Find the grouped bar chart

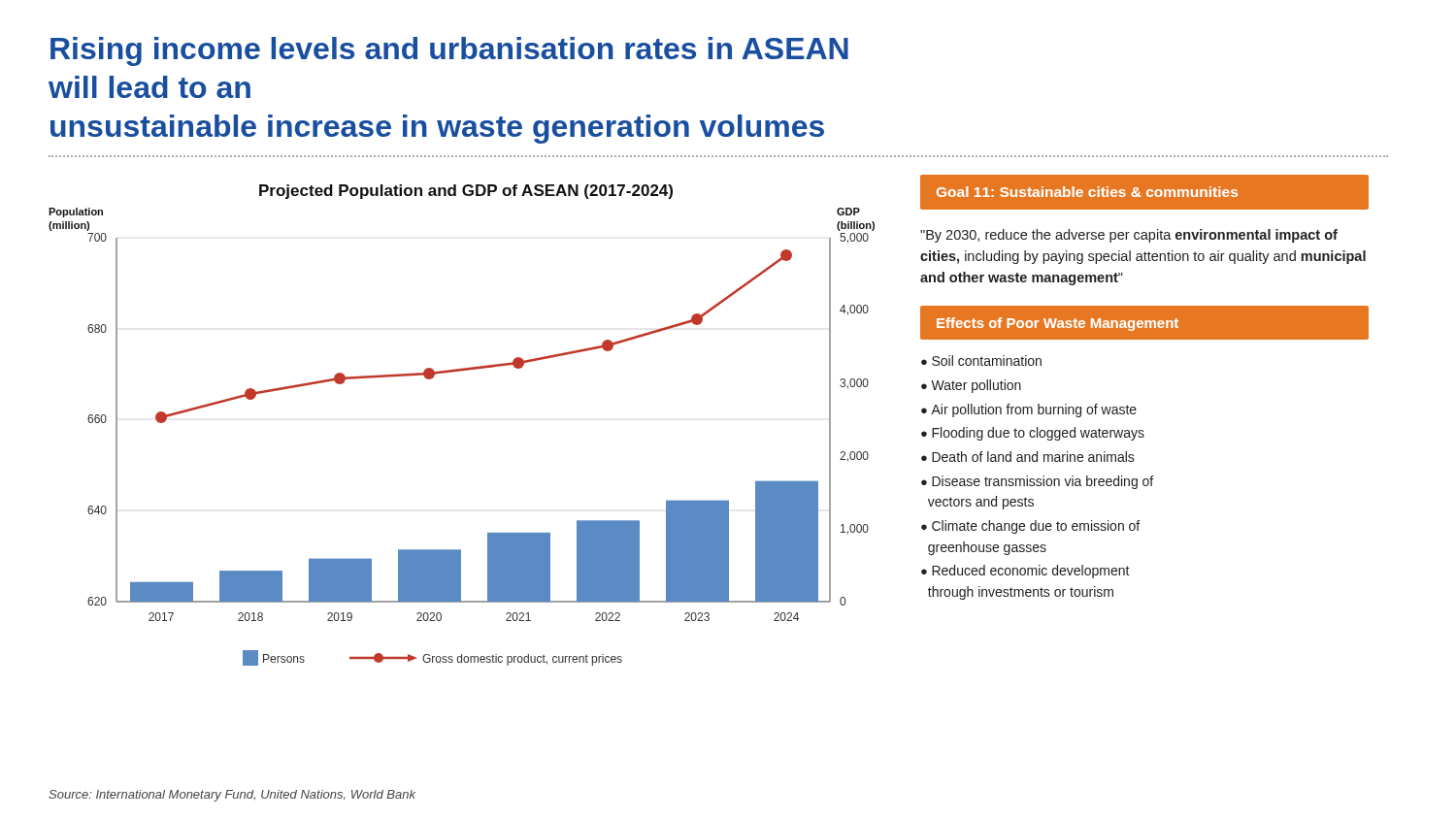471,453
